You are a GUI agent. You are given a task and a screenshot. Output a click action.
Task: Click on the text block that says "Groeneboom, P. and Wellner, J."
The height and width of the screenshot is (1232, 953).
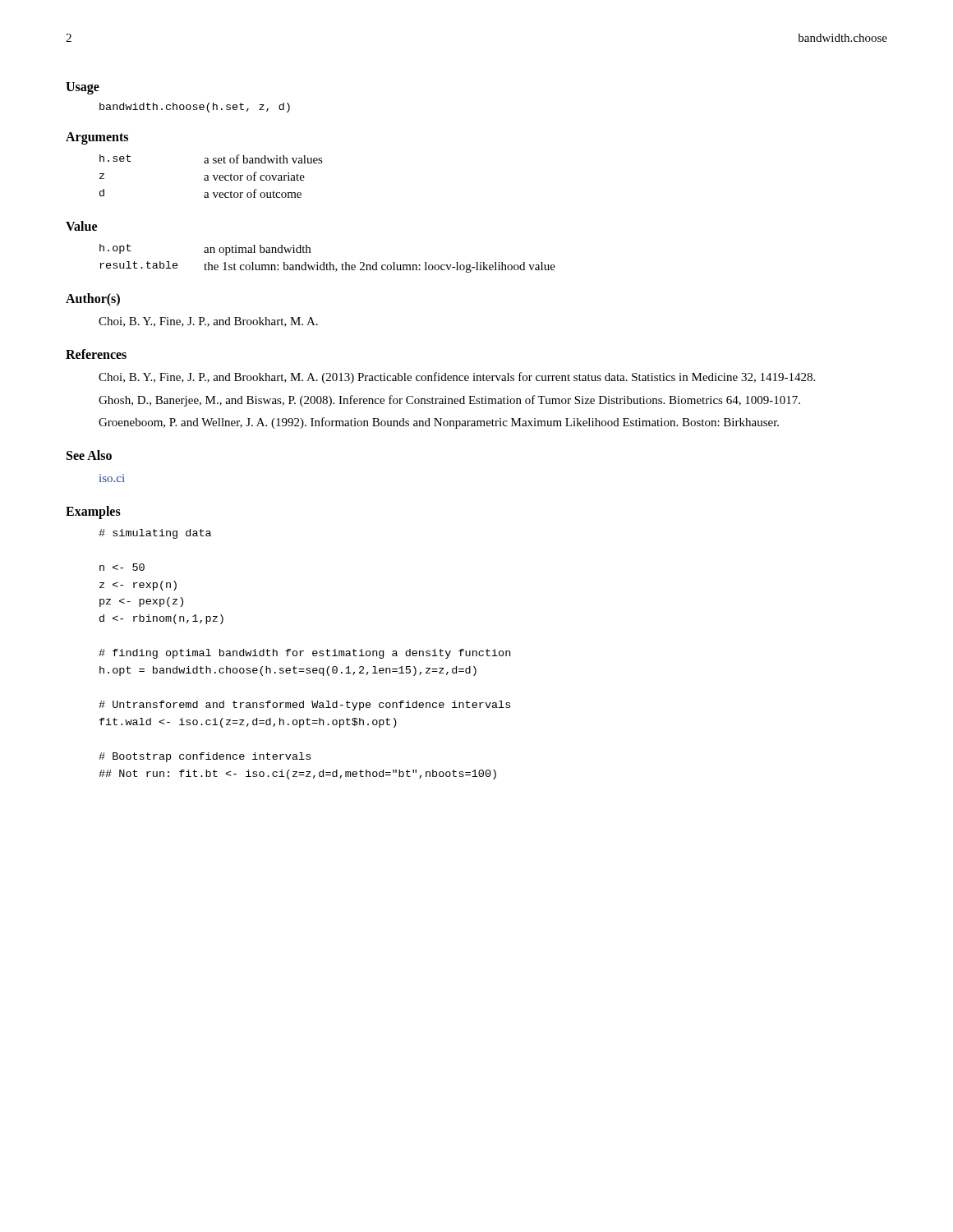(439, 422)
